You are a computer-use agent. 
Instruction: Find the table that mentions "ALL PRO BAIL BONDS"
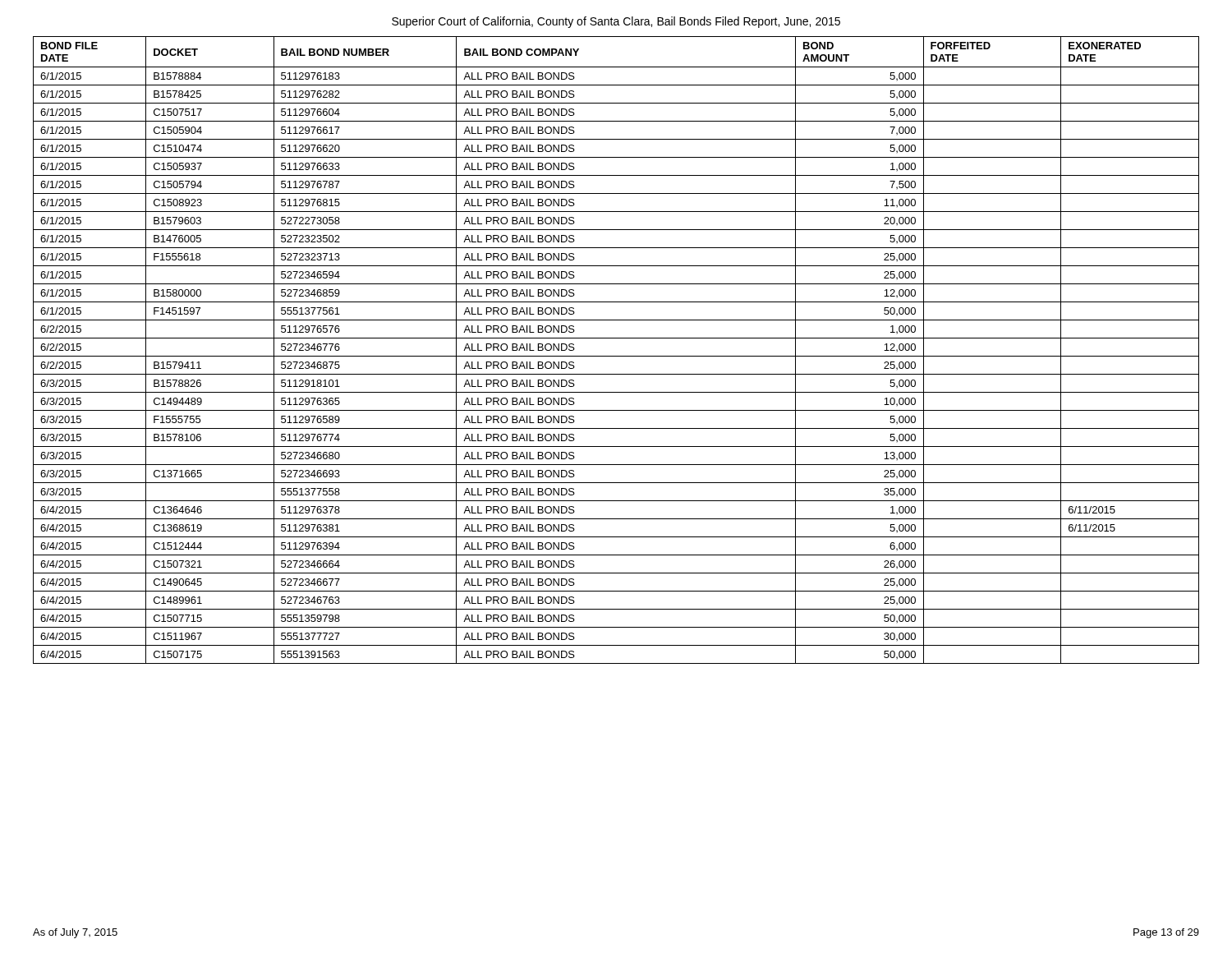pos(616,350)
